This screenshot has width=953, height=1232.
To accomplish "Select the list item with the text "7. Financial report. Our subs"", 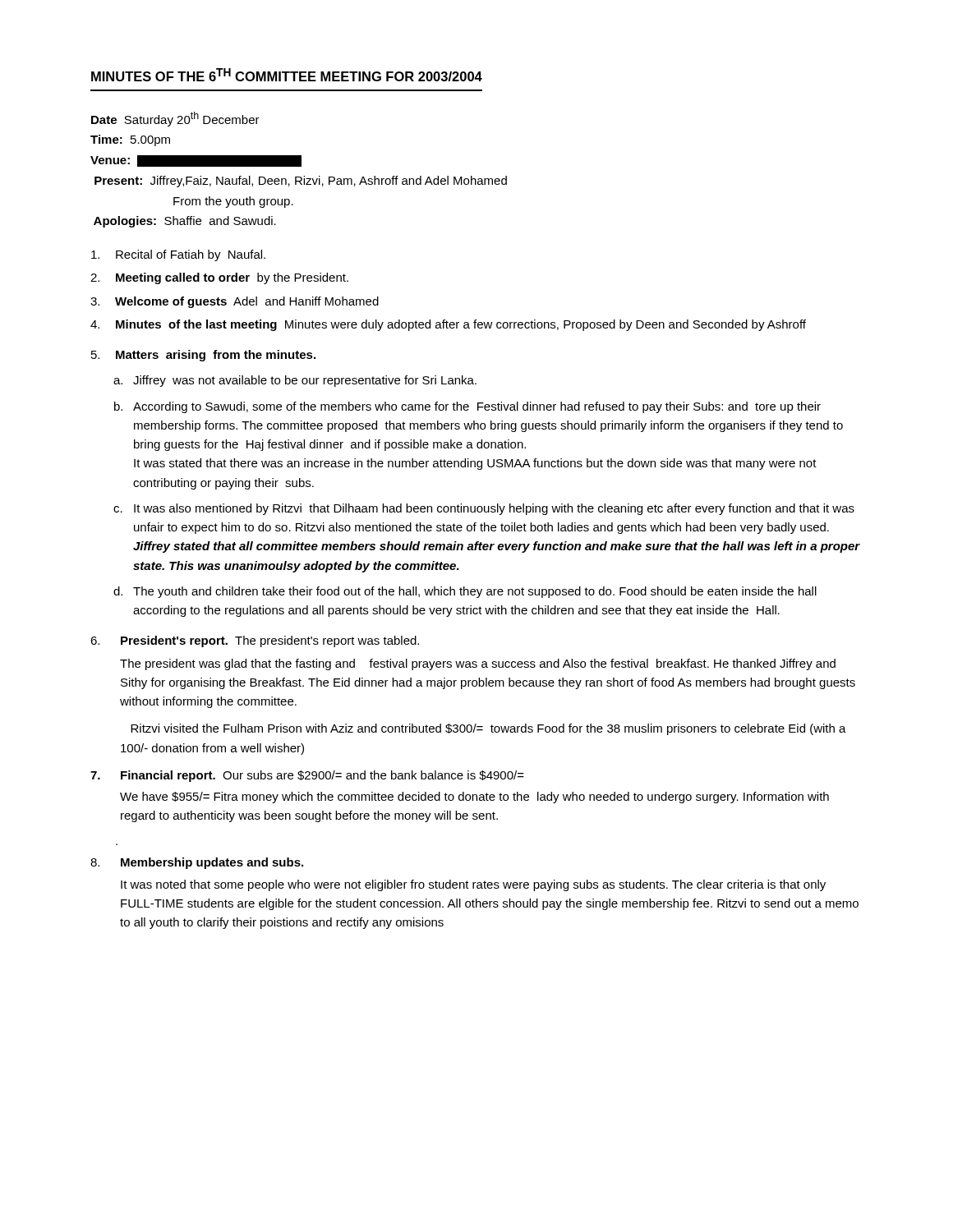I will [x=476, y=795].
